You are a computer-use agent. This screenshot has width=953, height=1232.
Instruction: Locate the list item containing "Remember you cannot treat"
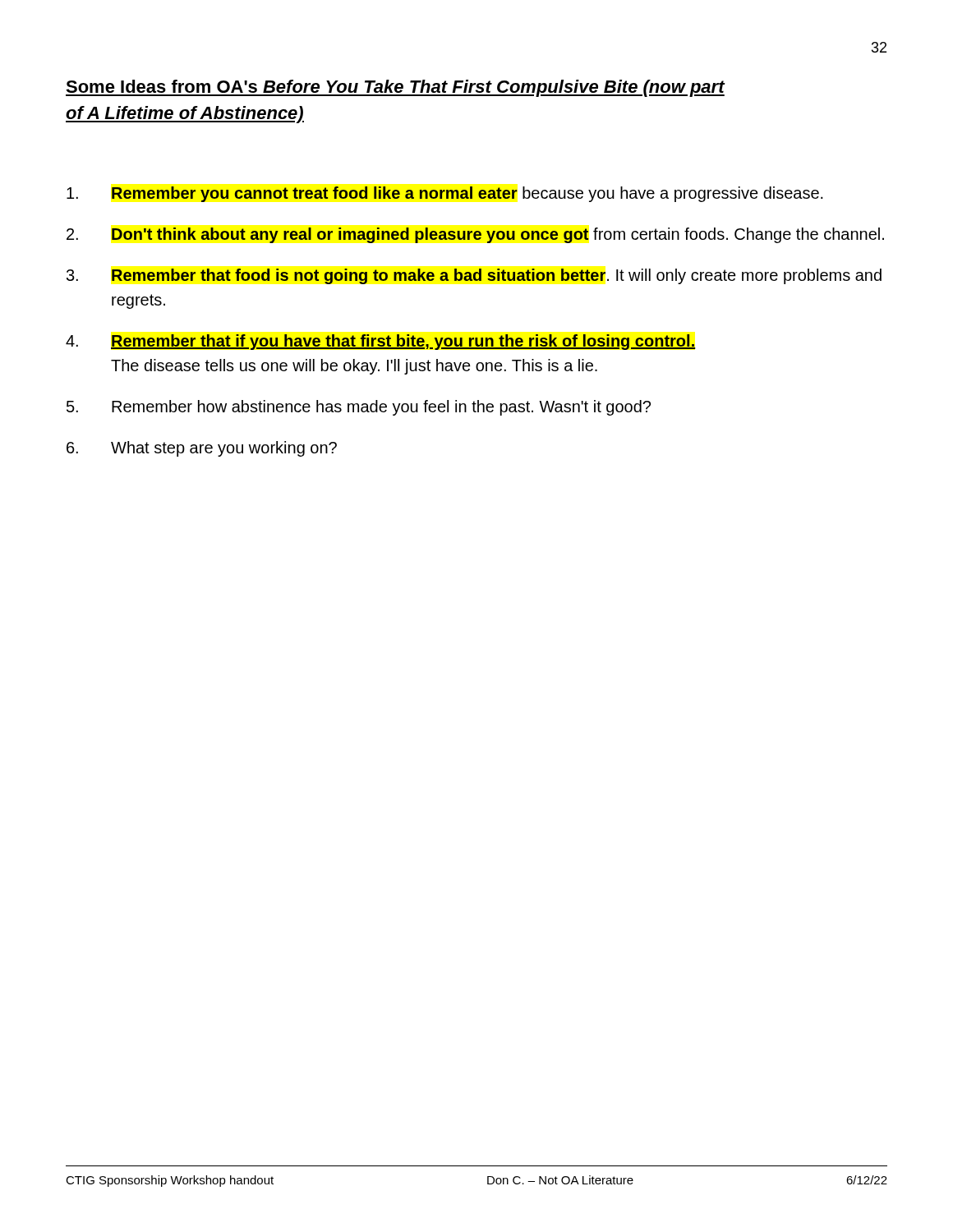[x=476, y=193]
